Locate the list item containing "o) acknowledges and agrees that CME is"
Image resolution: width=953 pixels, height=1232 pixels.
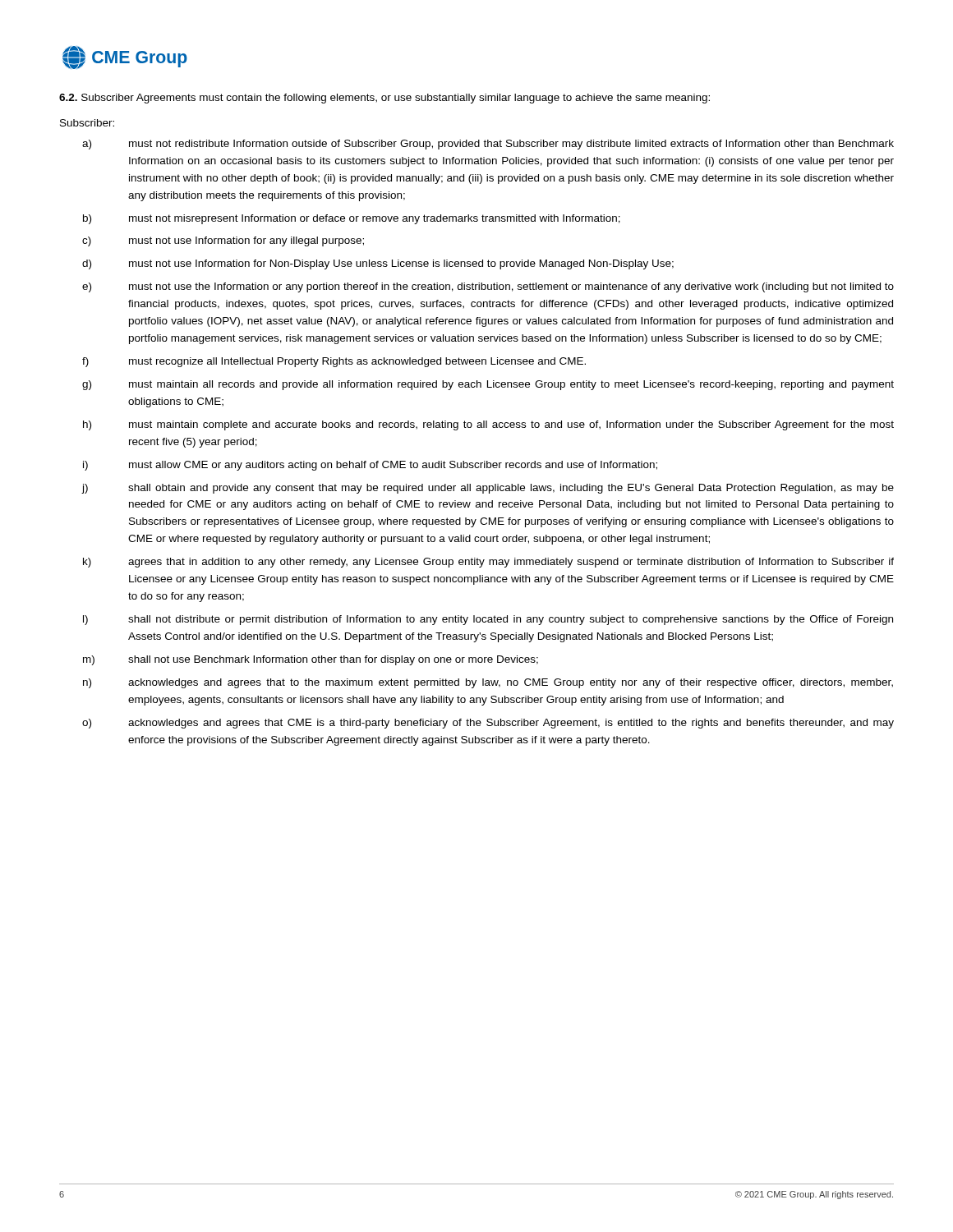[476, 731]
